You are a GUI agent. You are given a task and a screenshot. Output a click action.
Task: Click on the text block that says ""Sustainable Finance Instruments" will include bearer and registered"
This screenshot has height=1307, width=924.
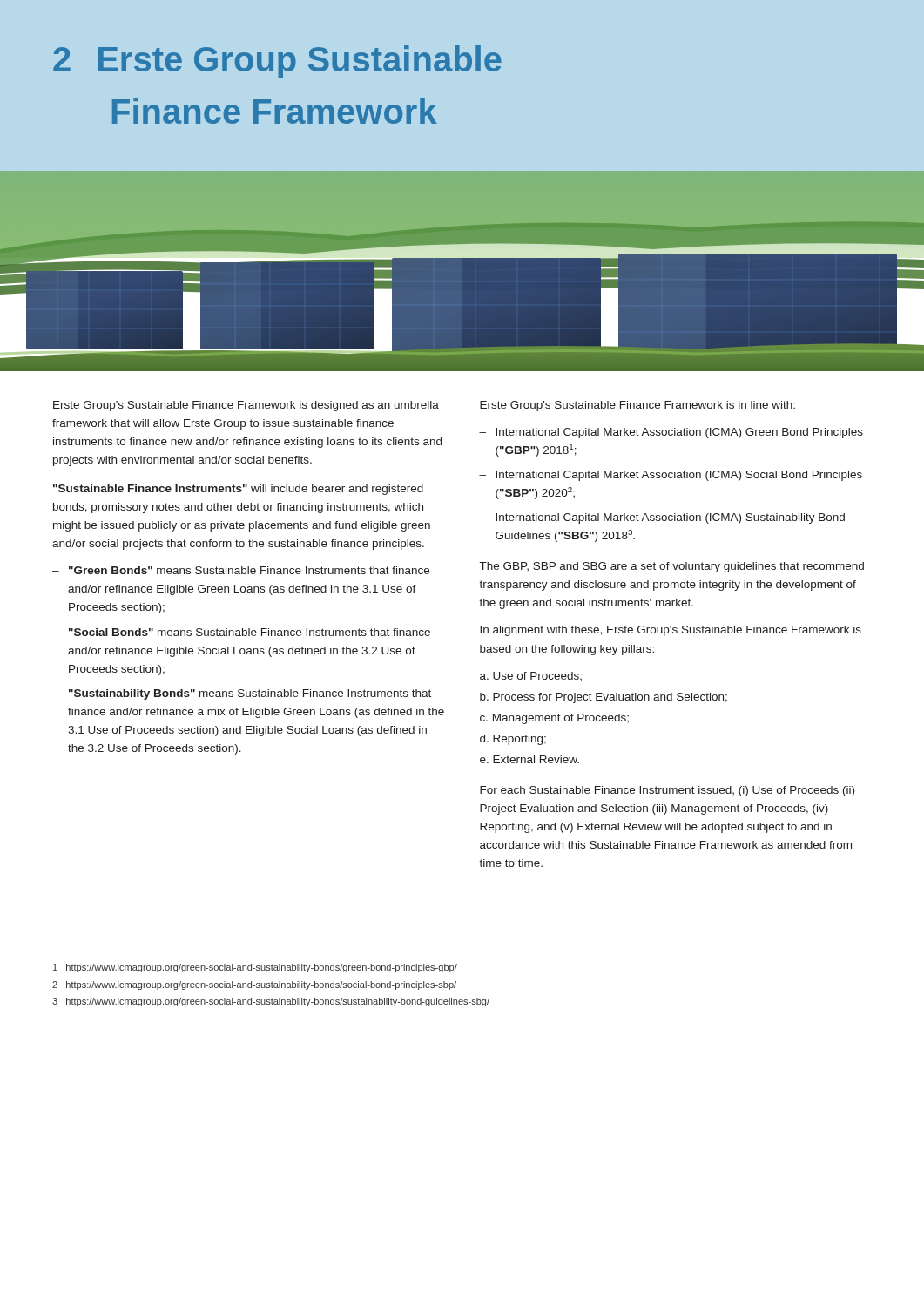pyautogui.click(x=241, y=516)
